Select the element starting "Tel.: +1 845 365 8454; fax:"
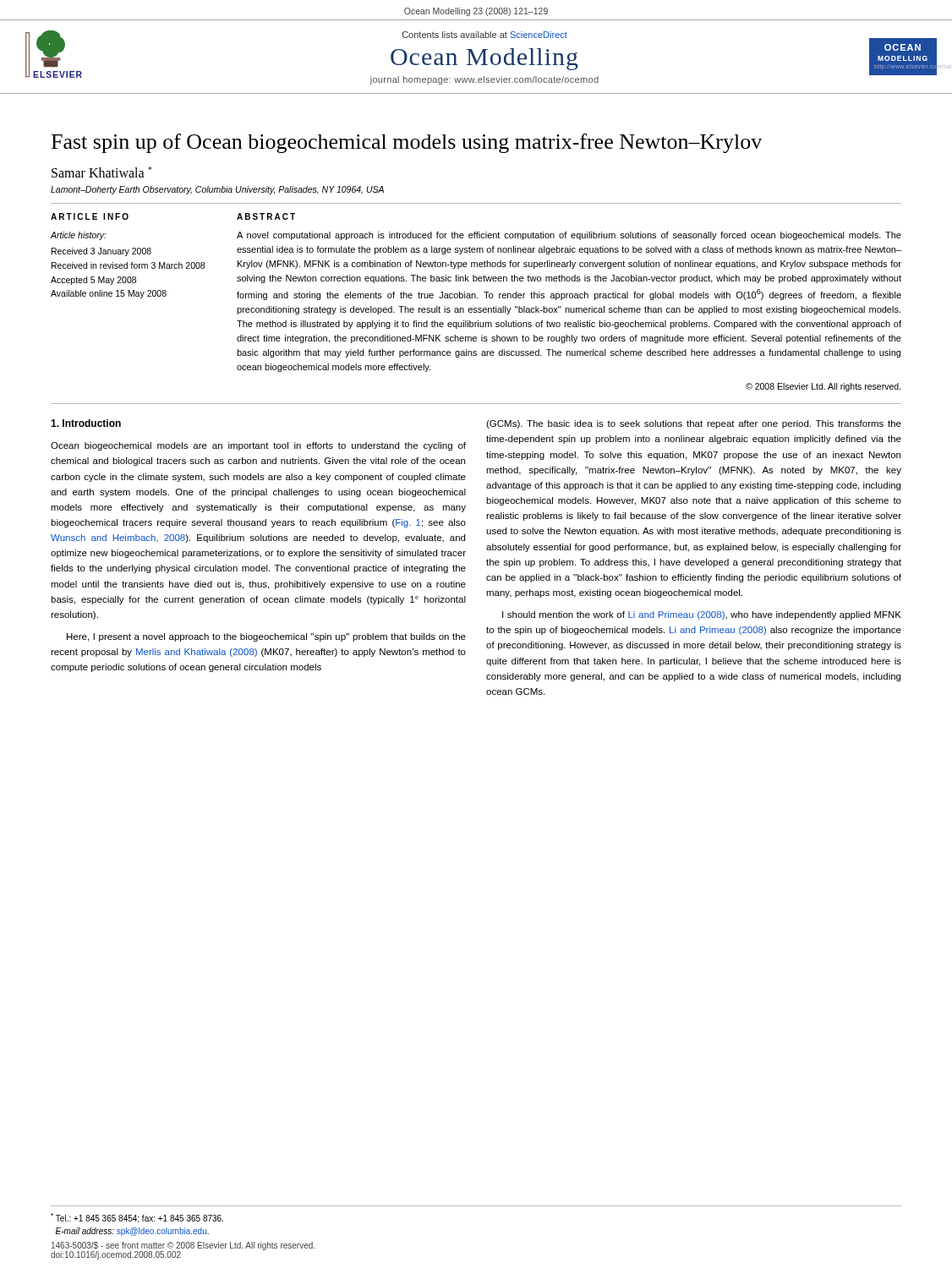Screen dimensions: 1268x952 [137, 1223]
